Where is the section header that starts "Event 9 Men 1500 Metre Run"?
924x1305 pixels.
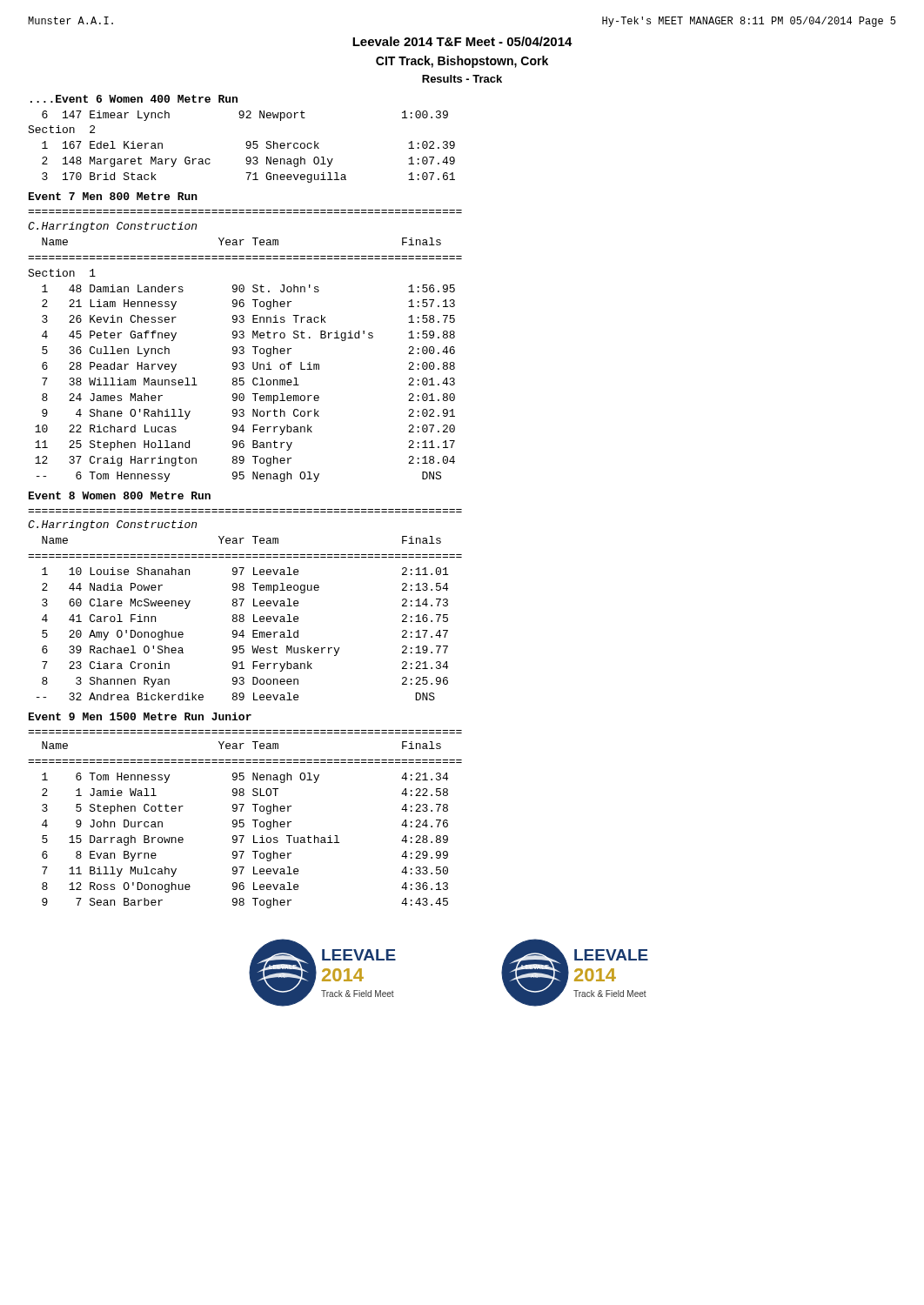140,717
